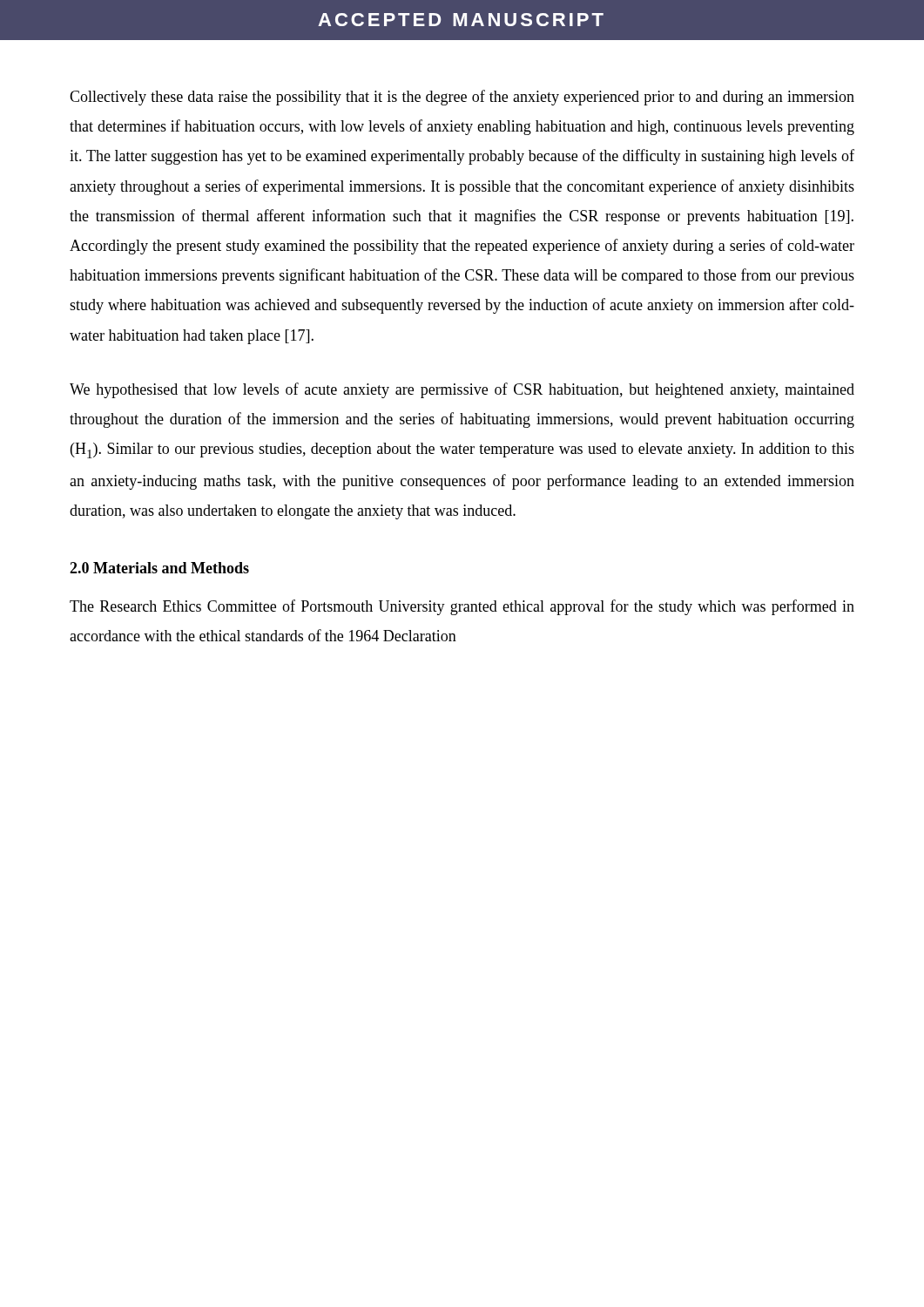Where is the passage that starts "Collectively these data raise the possibility"?
The width and height of the screenshot is (924, 1307).
tap(462, 216)
